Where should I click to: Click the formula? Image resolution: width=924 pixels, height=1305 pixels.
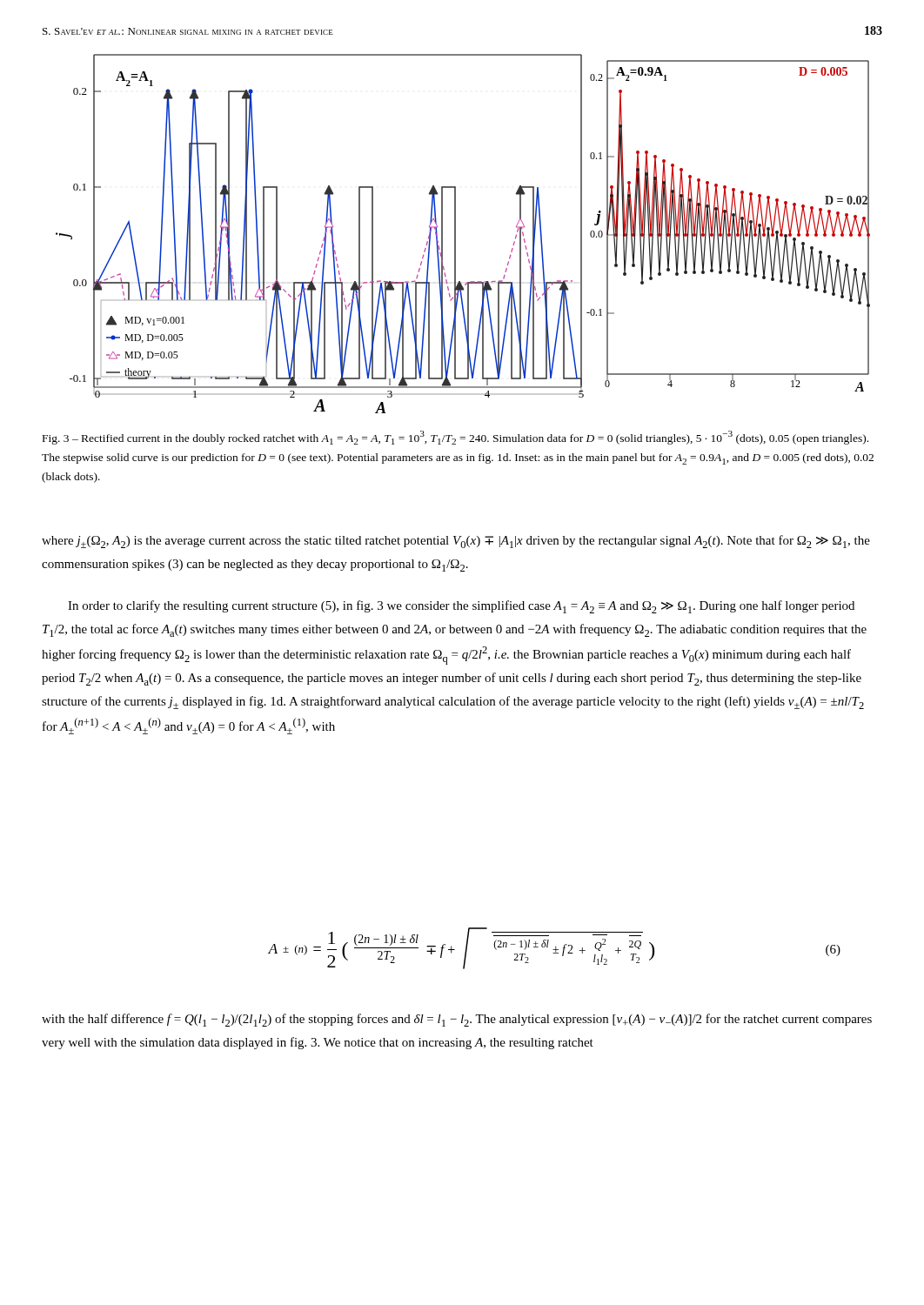click(x=555, y=949)
